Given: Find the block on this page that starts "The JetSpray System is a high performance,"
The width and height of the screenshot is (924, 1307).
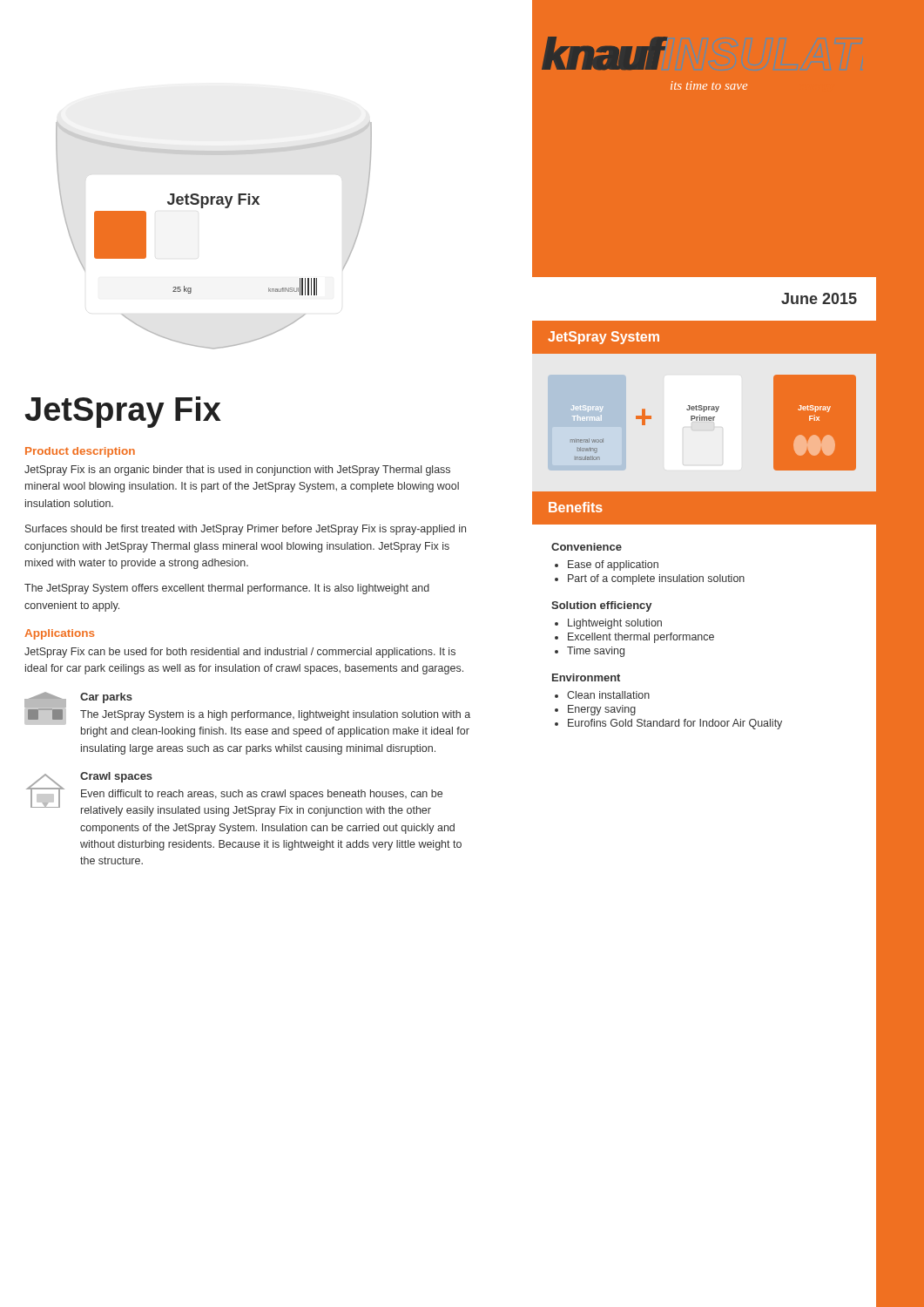Looking at the screenshot, I should (278, 732).
